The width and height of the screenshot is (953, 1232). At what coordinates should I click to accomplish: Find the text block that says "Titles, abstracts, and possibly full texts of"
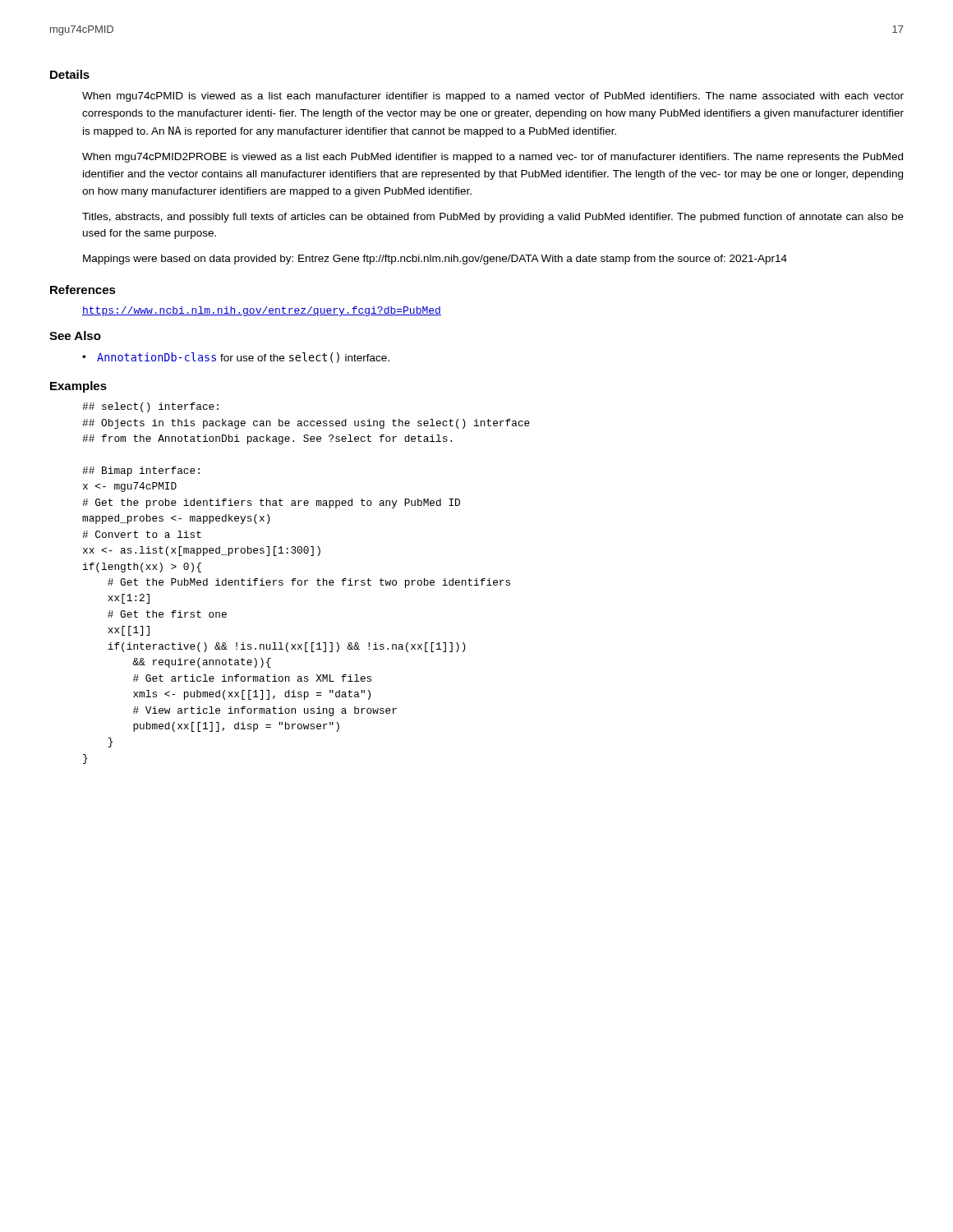493,225
